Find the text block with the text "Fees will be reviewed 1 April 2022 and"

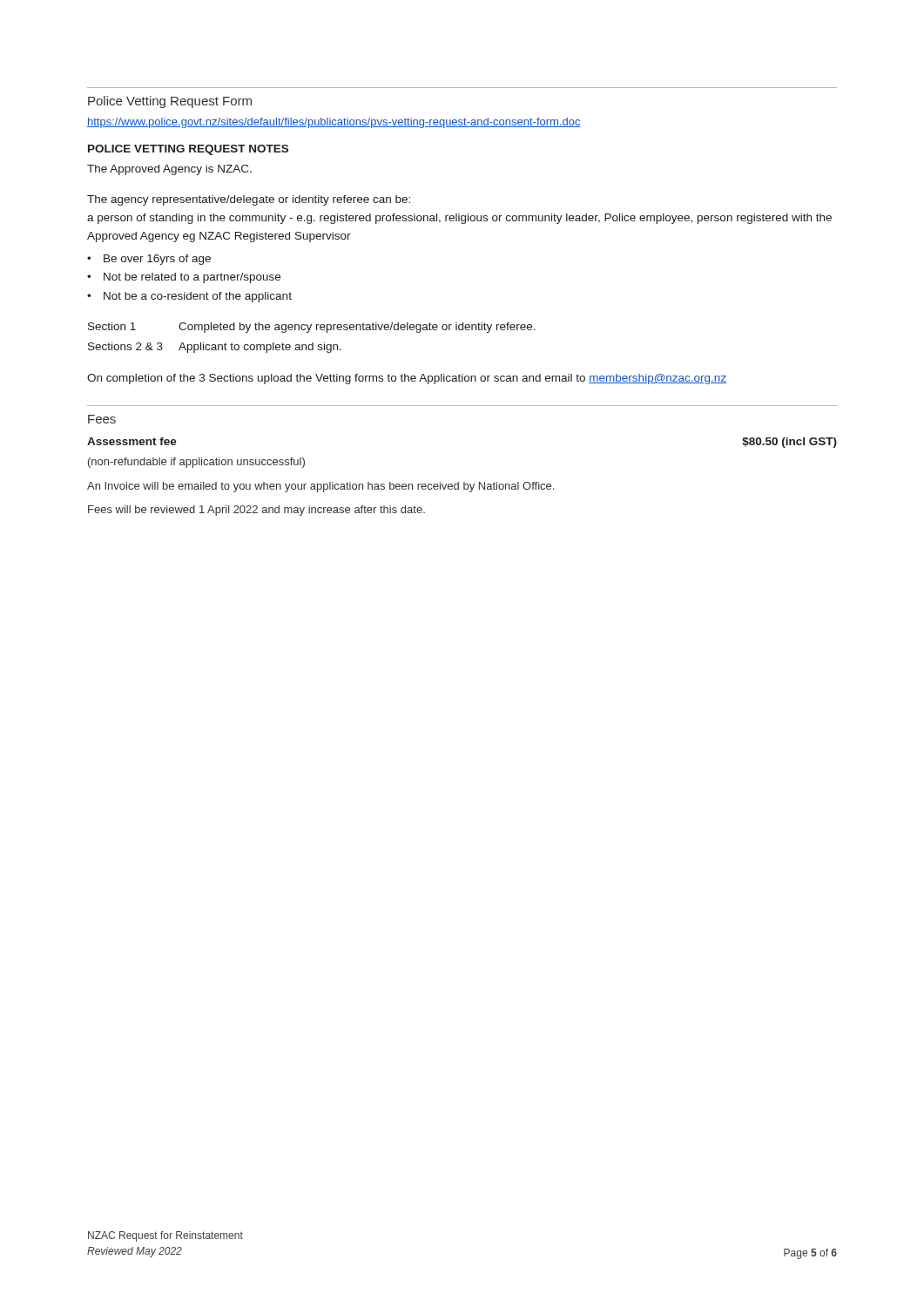tap(256, 509)
